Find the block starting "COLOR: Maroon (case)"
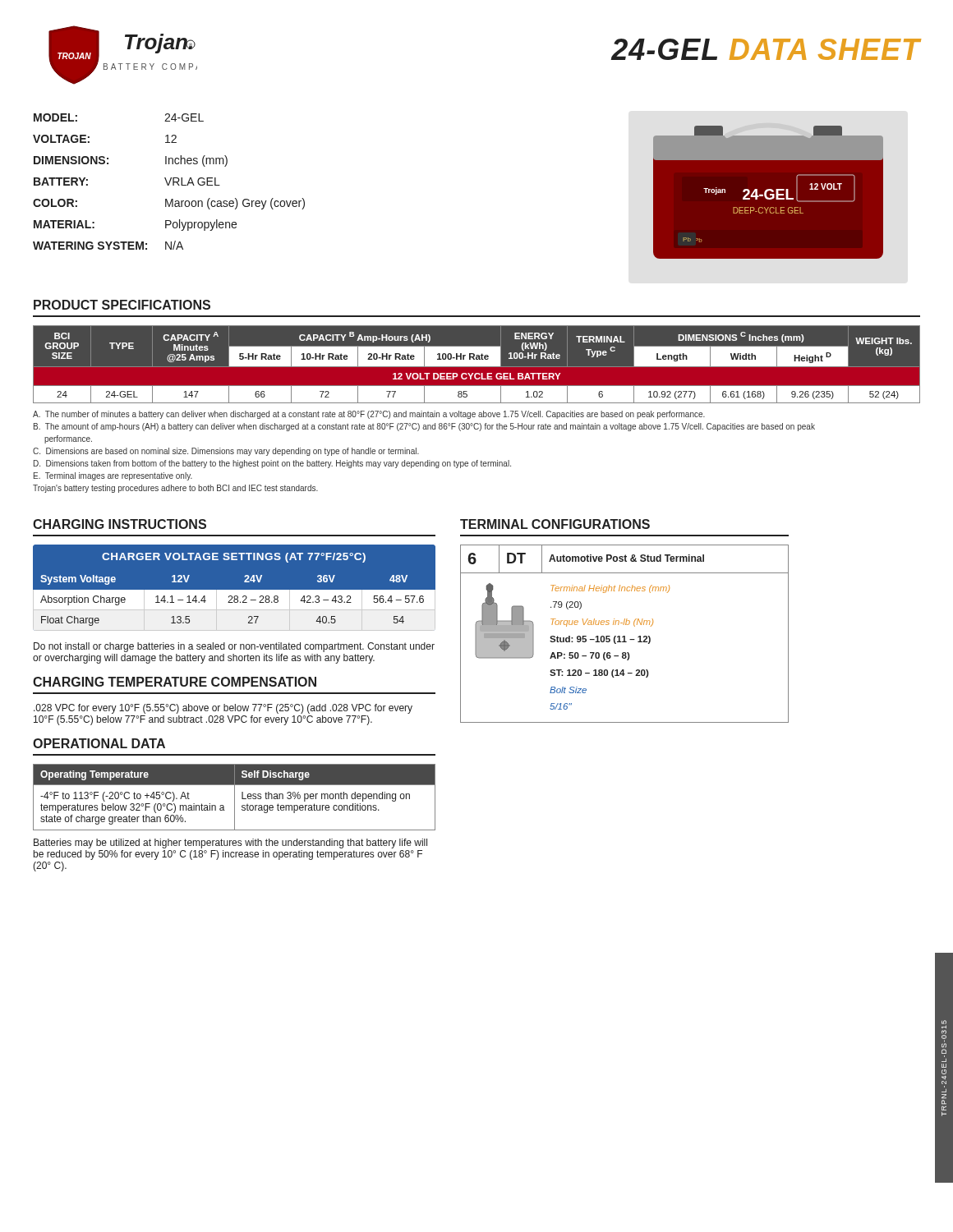This screenshot has height=1232, width=953. click(x=169, y=203)
